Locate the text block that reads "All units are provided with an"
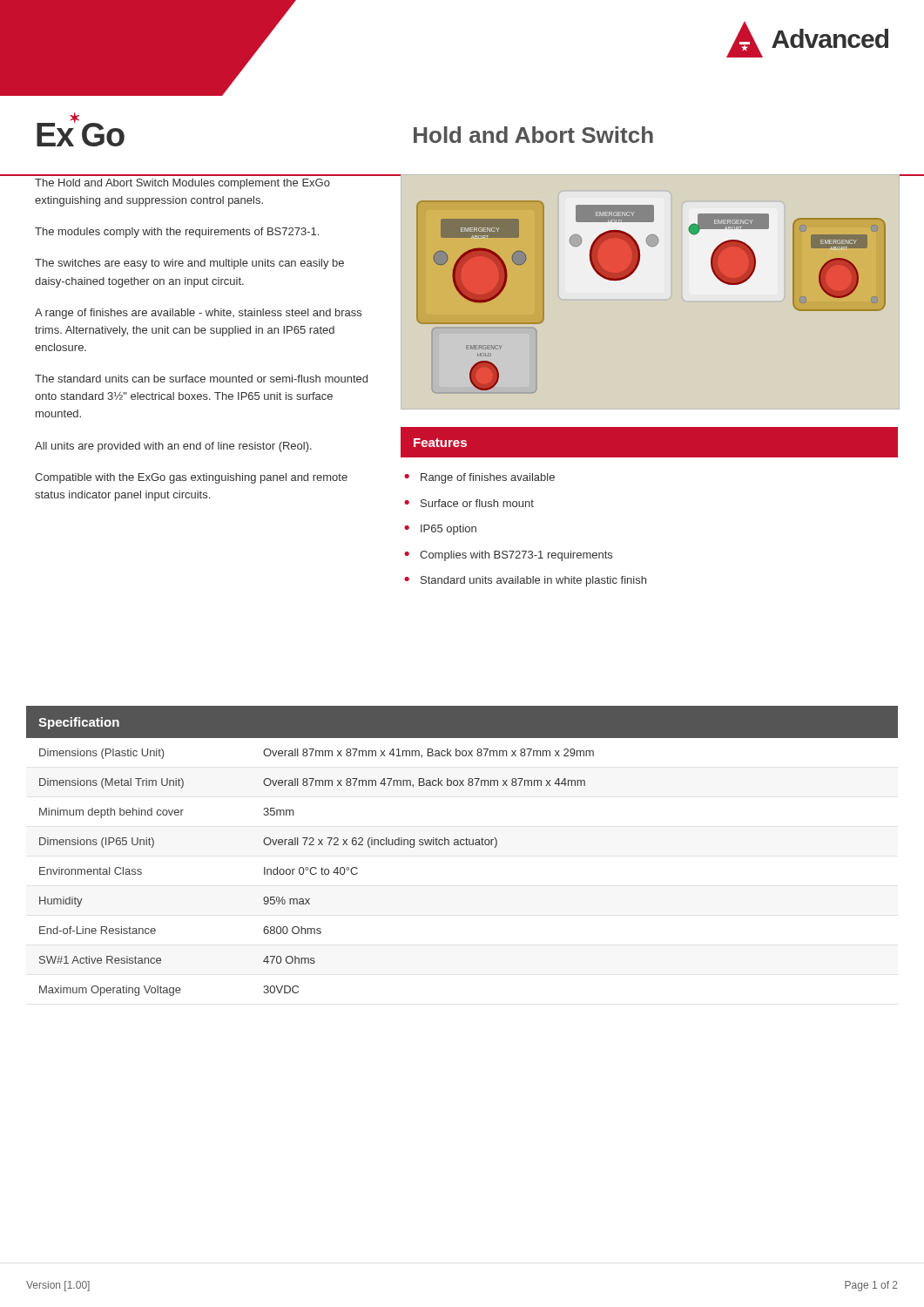Image resolution: width=924 pixels, height=1307 pixels. (174, 445)
